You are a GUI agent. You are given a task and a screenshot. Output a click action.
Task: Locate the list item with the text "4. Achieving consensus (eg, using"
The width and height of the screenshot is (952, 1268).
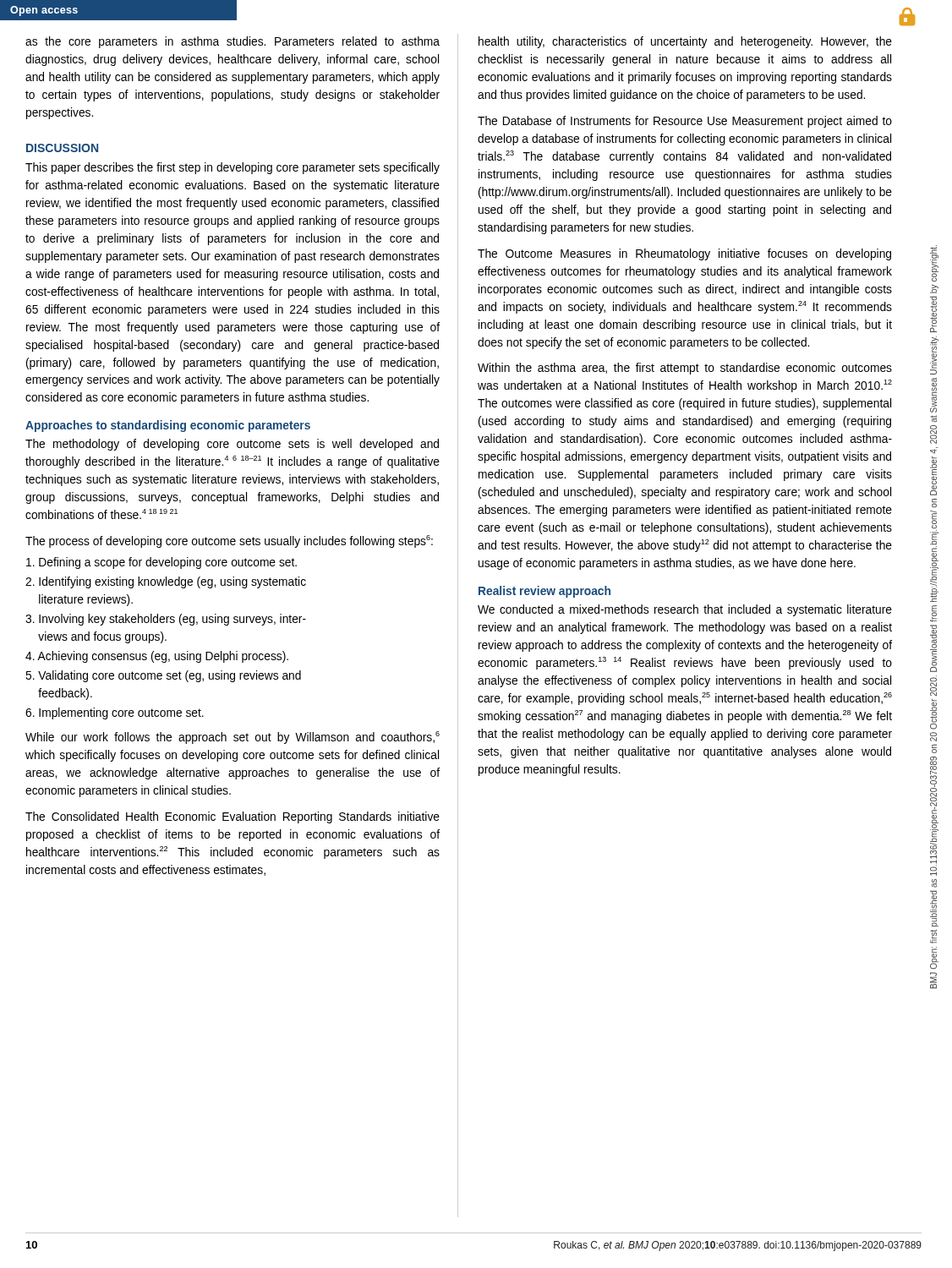(157, 656)
